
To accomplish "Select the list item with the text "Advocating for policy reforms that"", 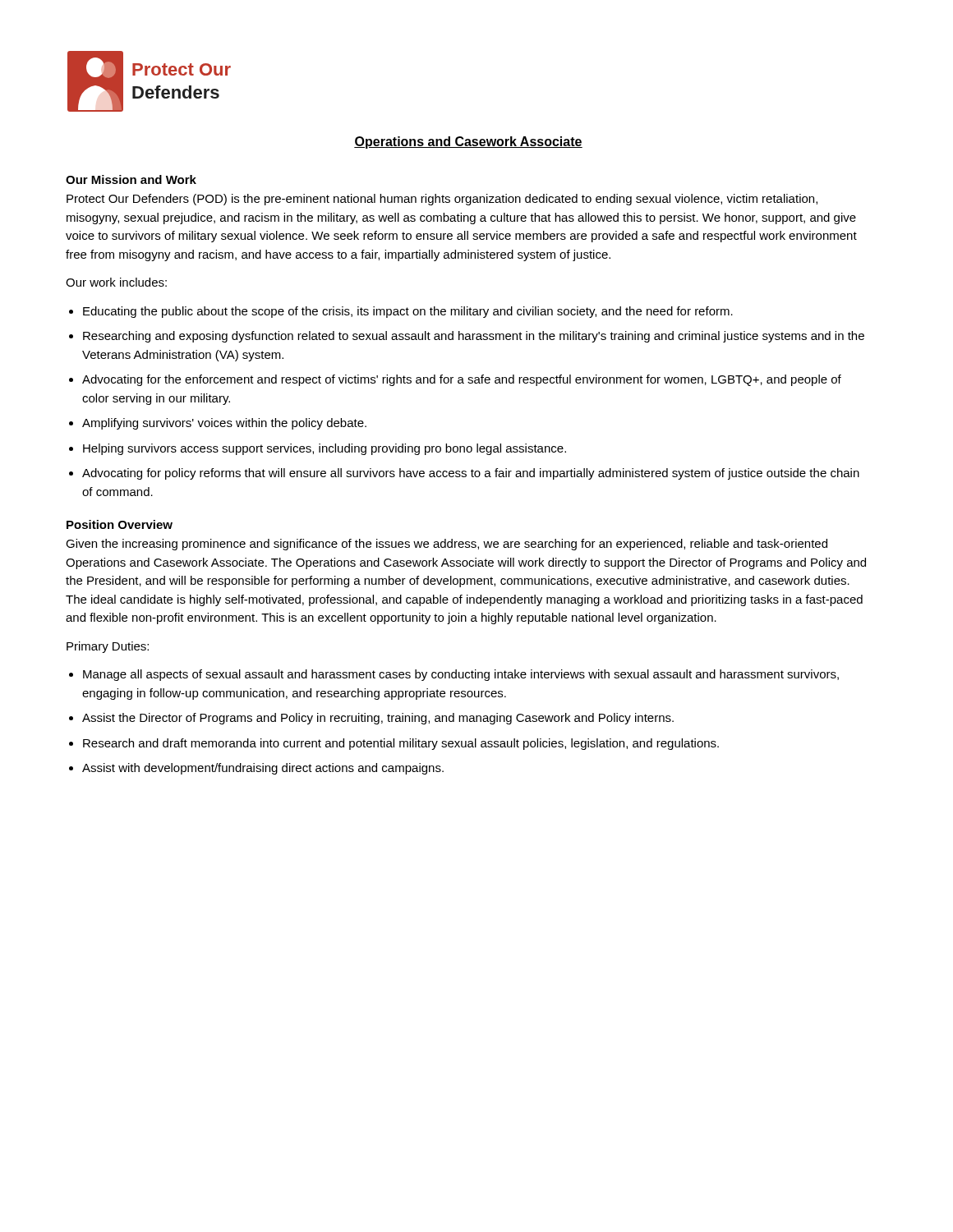I will (x=476, y=483).
